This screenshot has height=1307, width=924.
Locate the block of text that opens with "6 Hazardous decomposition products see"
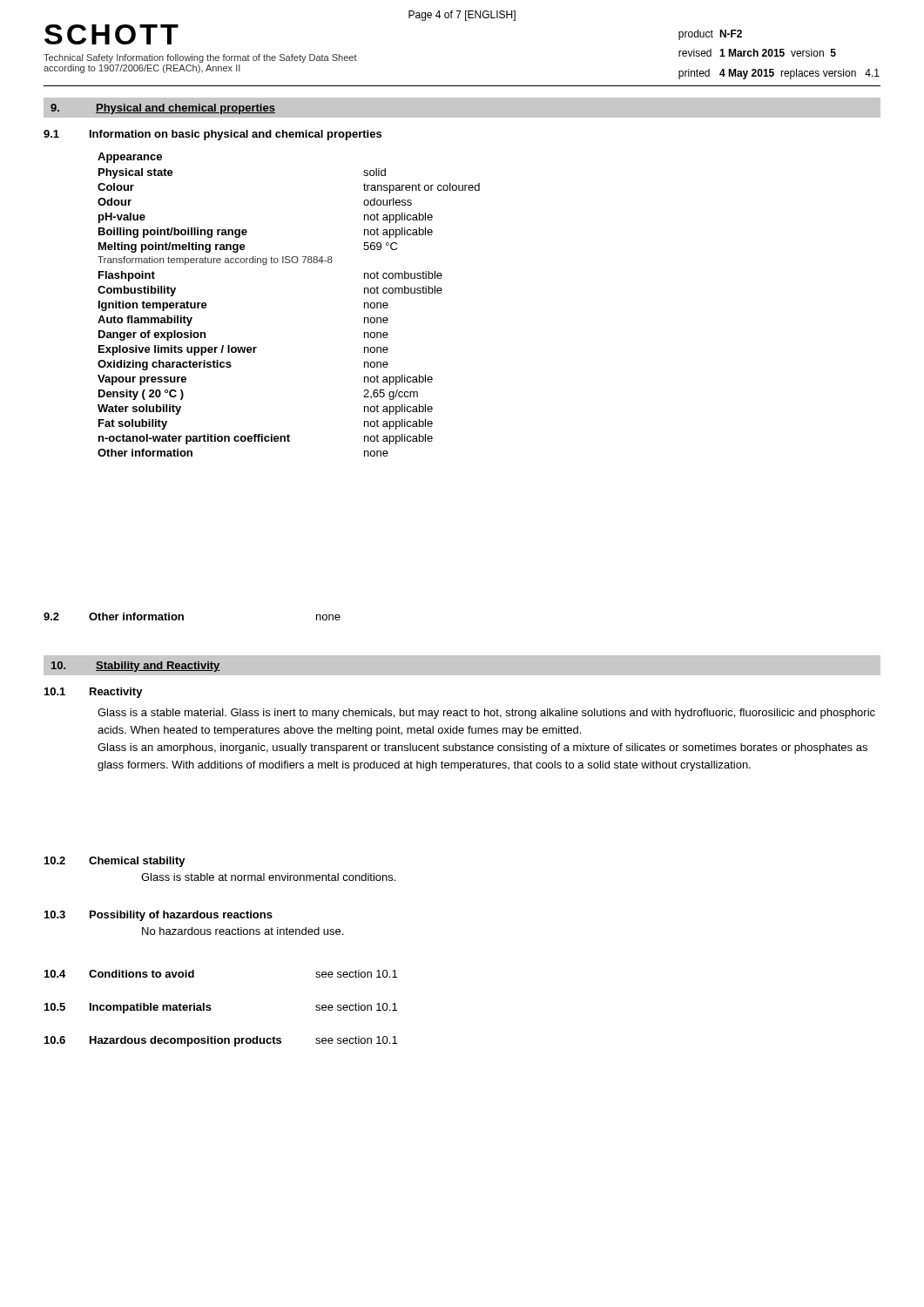pos(221,1040)
